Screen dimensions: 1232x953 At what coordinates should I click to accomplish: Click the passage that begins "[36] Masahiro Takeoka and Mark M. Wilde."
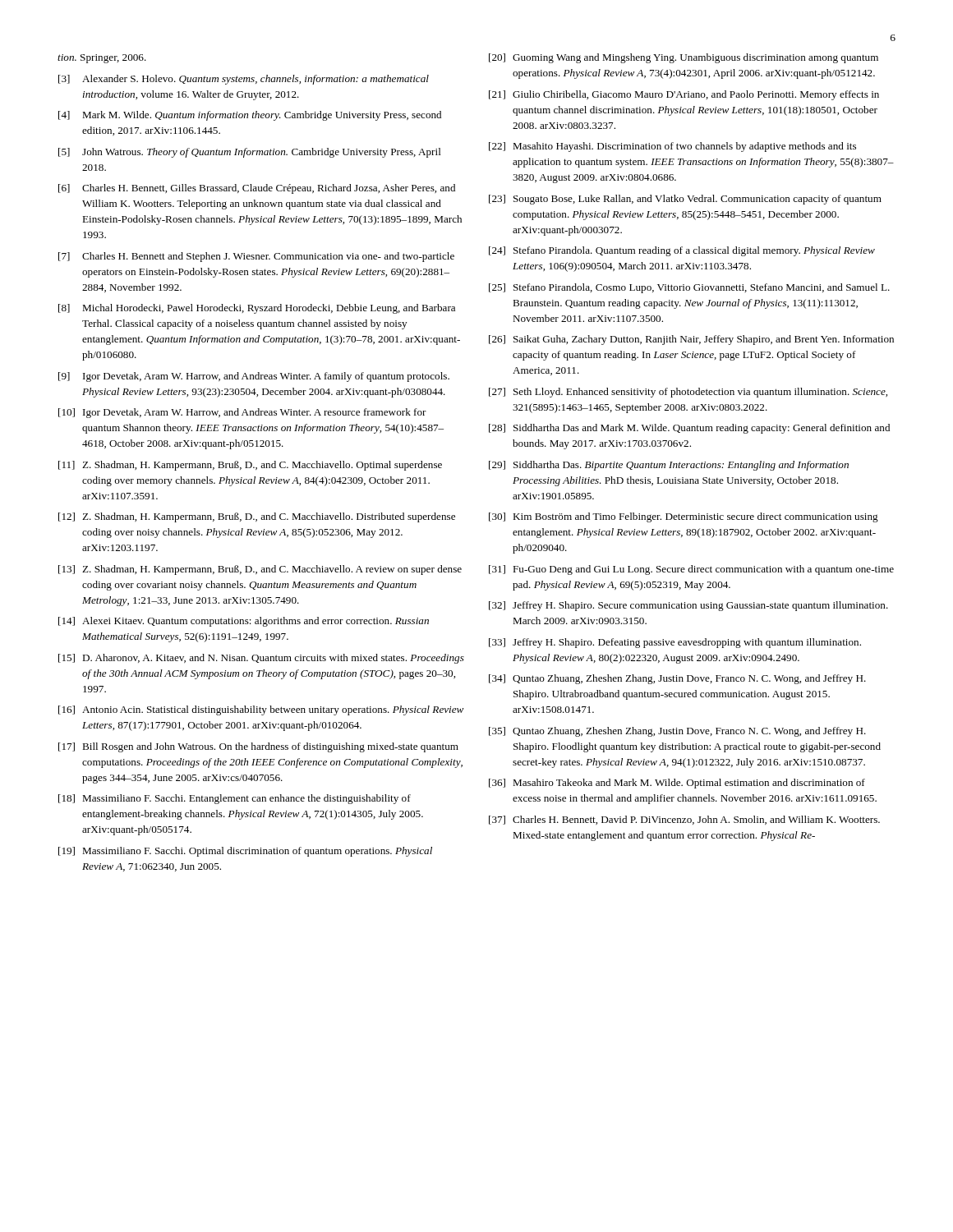pos(692,790)
